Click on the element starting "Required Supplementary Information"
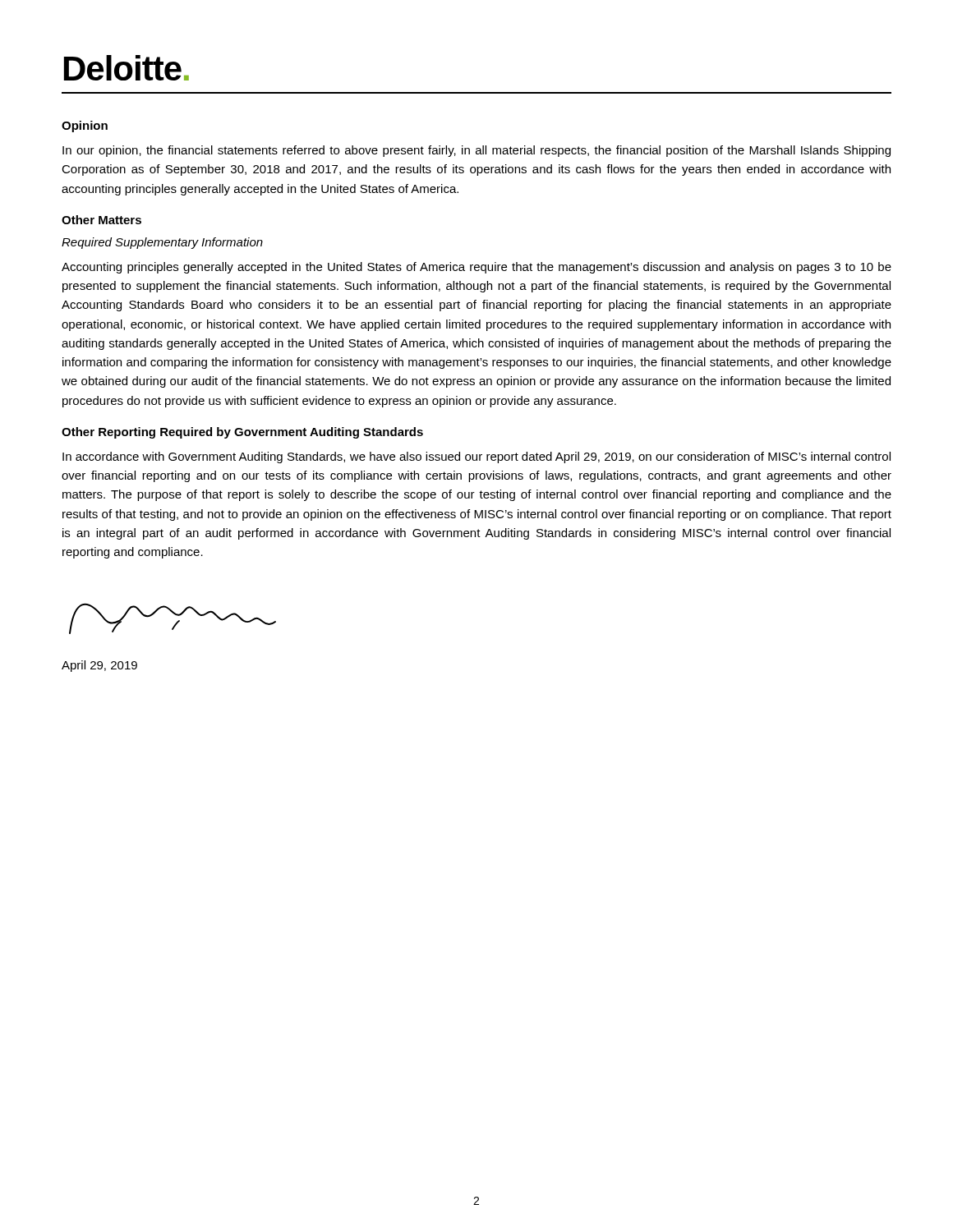The height and width of the screenshot is (1232, 953). (162, 242)
